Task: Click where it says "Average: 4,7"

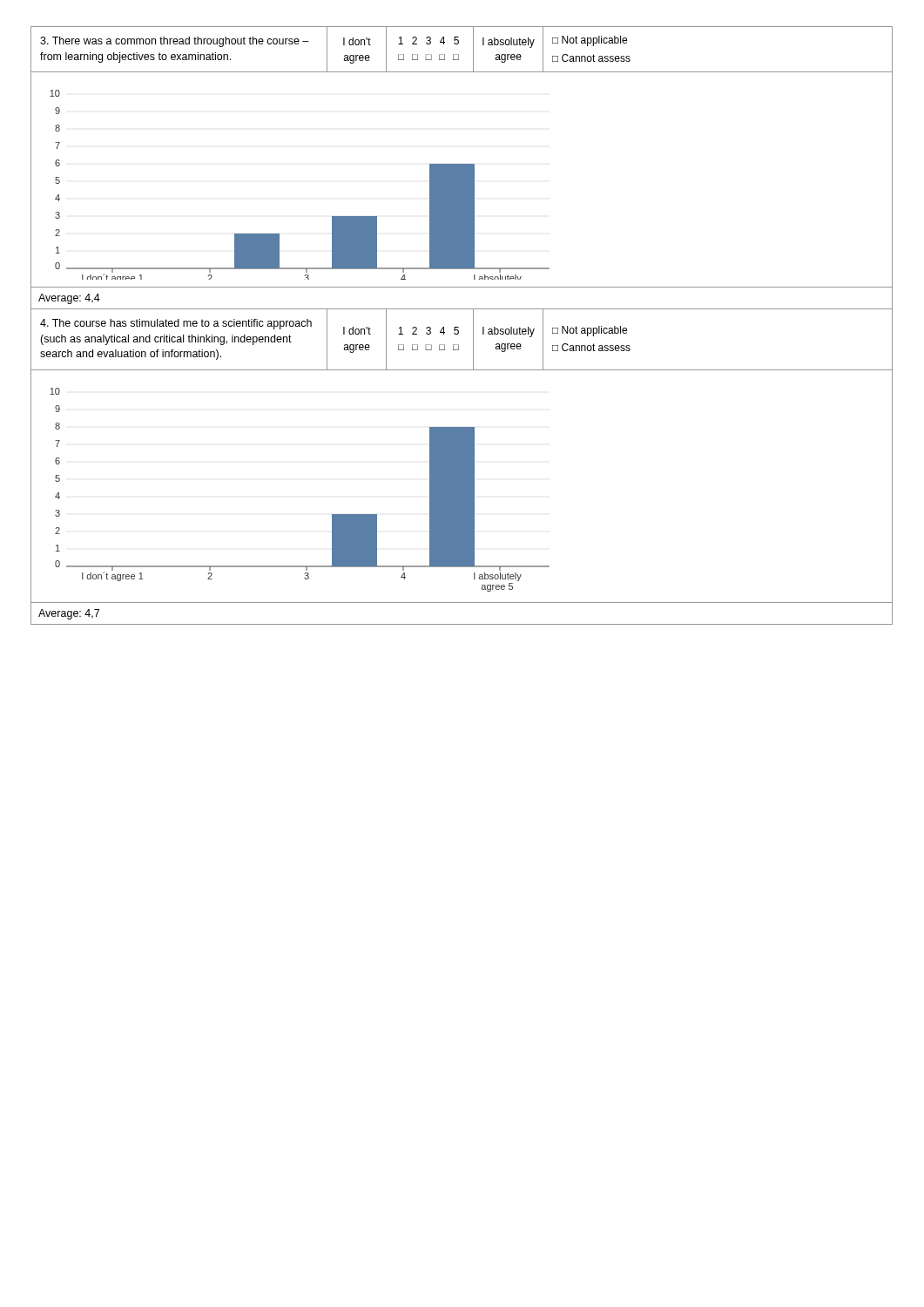Action: [69, 613]
